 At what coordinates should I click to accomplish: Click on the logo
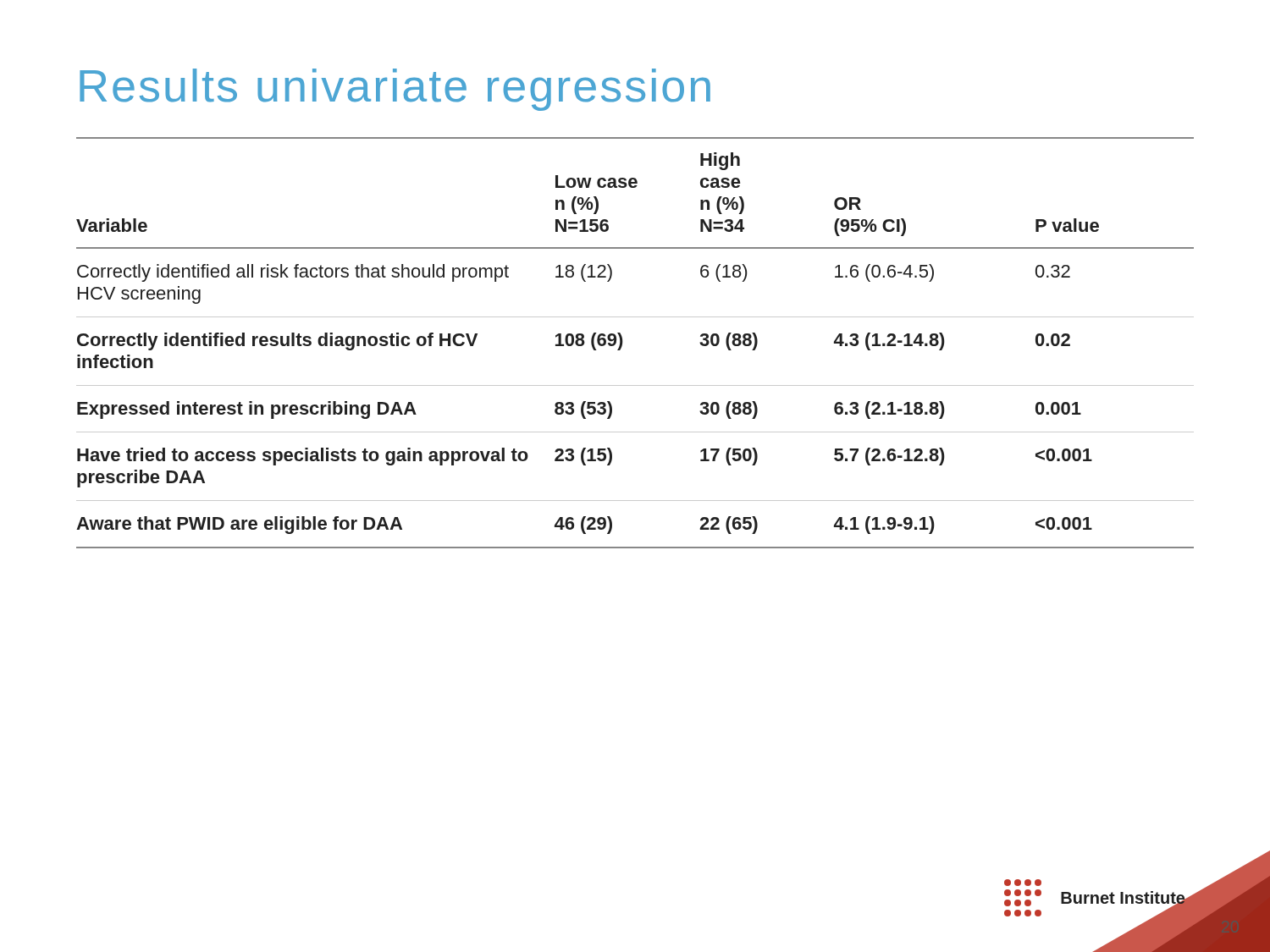pos(1093,898)
